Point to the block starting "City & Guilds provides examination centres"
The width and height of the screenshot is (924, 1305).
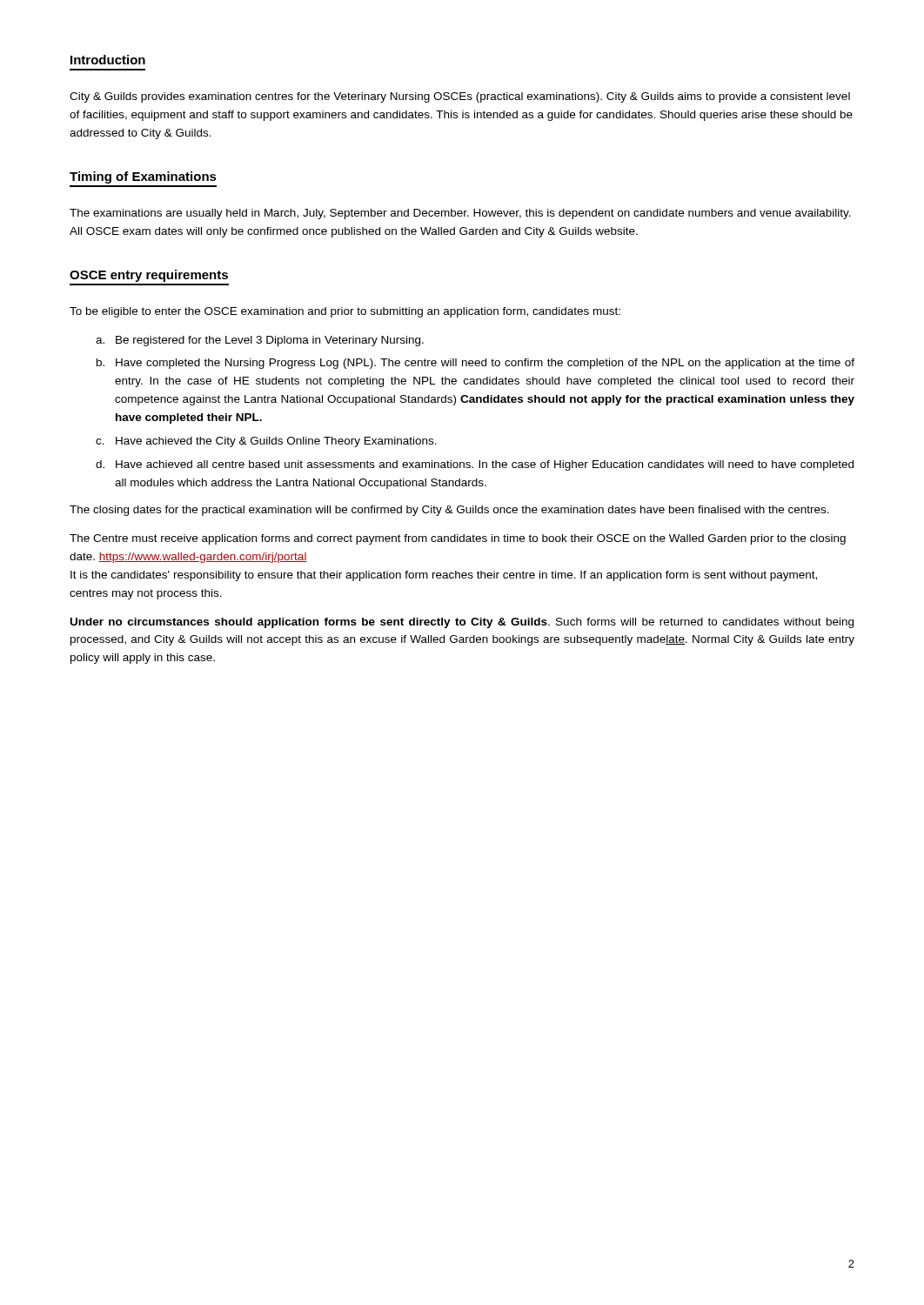click(461, 114)
